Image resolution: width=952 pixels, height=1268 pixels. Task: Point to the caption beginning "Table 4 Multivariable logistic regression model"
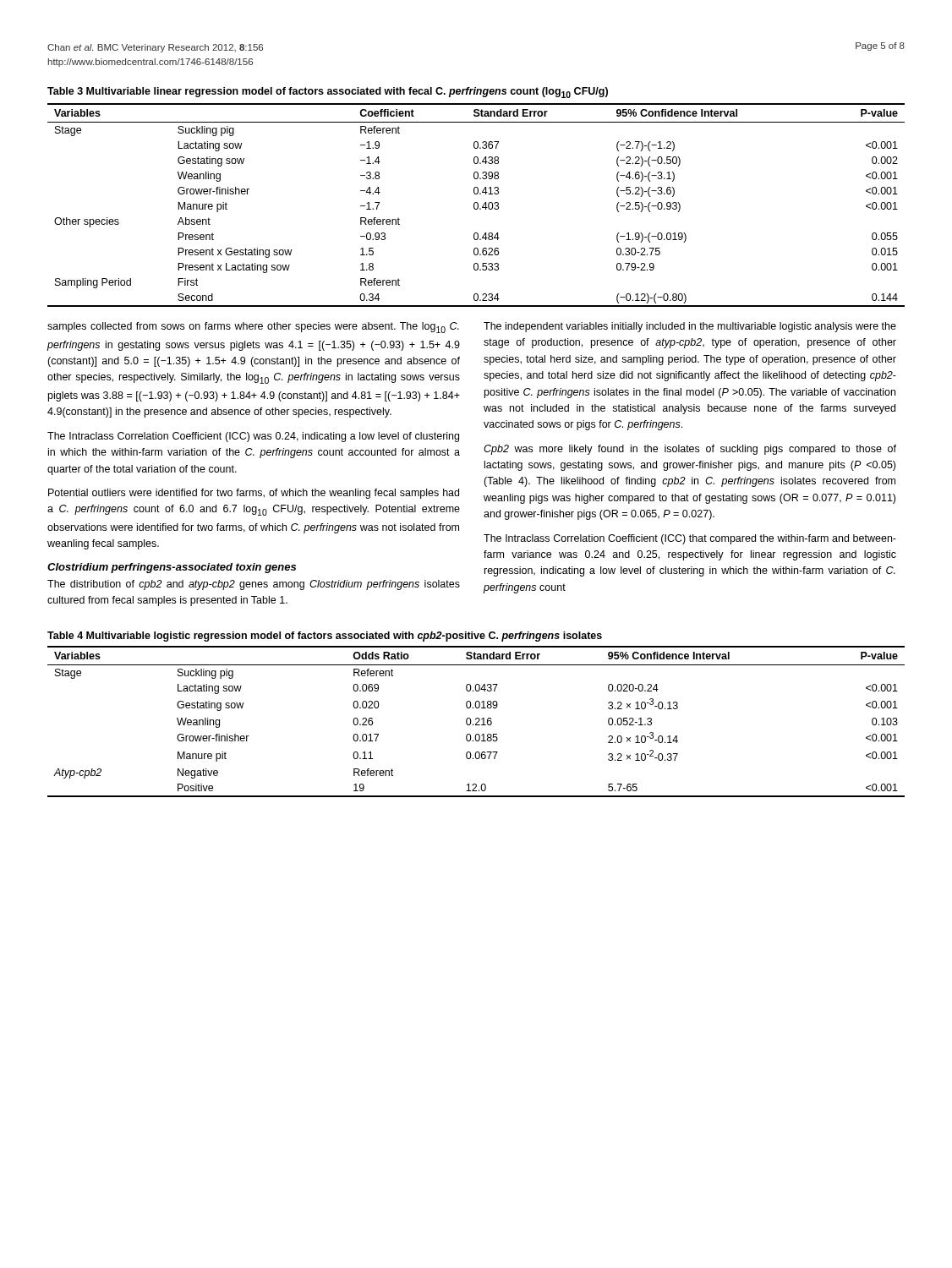[325, 636]
